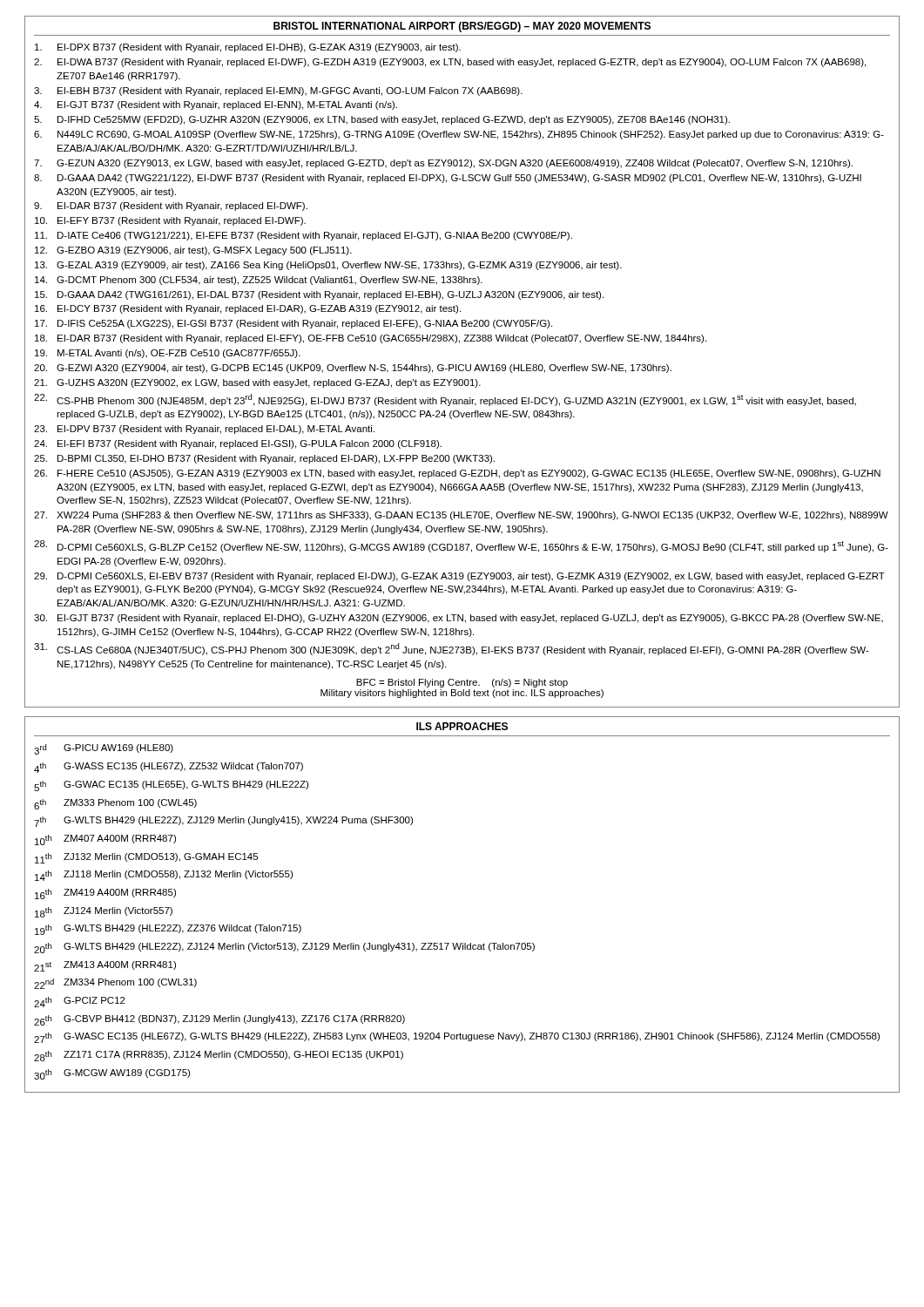Click on the region starting "29.D-CPMI Ce560XLS, EI-EBV B737 (Resident with"
The width and height of the screenshot is (924, 1307).
click(x=462, y=590)
